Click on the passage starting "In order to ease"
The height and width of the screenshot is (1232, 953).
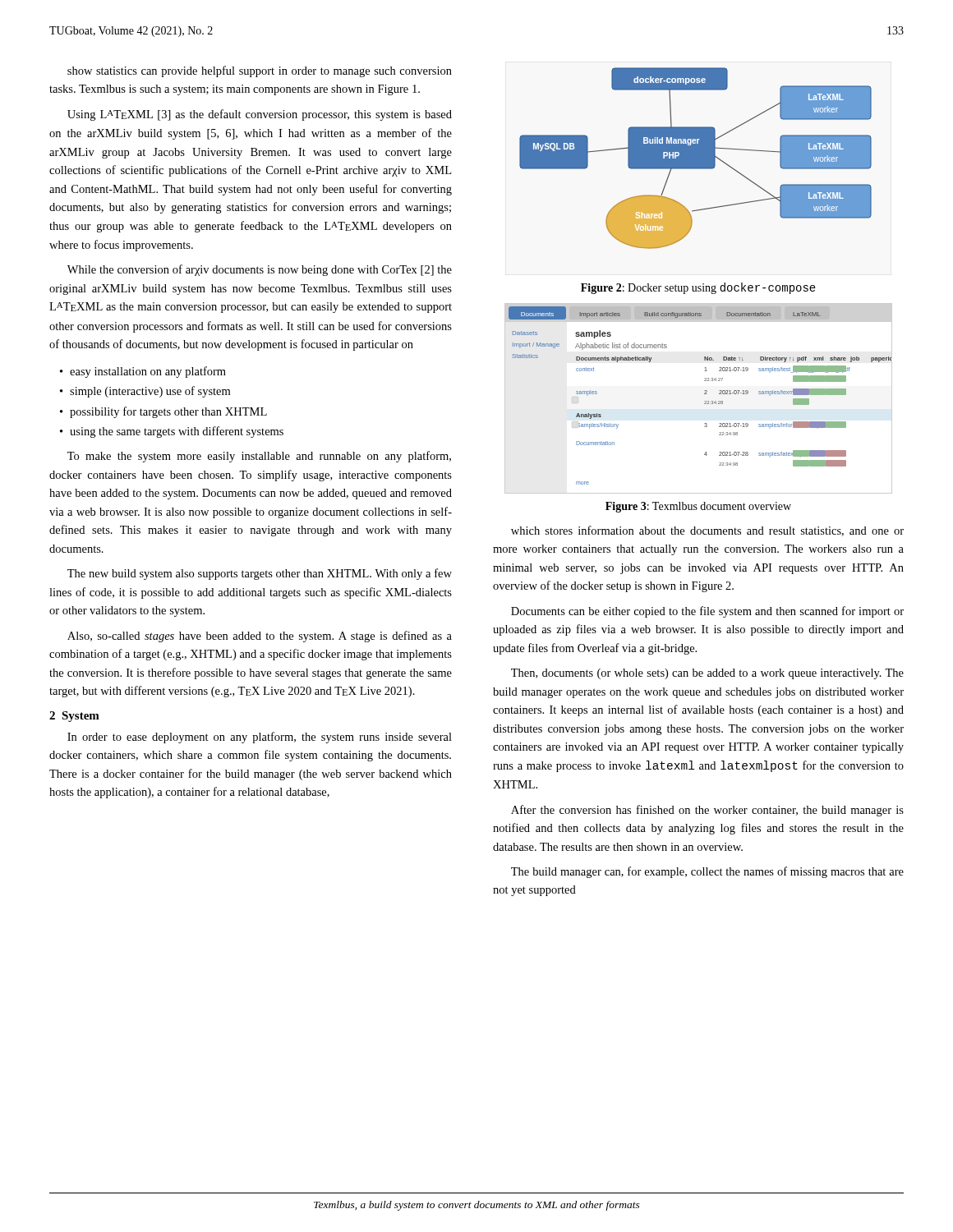[251, 764]
